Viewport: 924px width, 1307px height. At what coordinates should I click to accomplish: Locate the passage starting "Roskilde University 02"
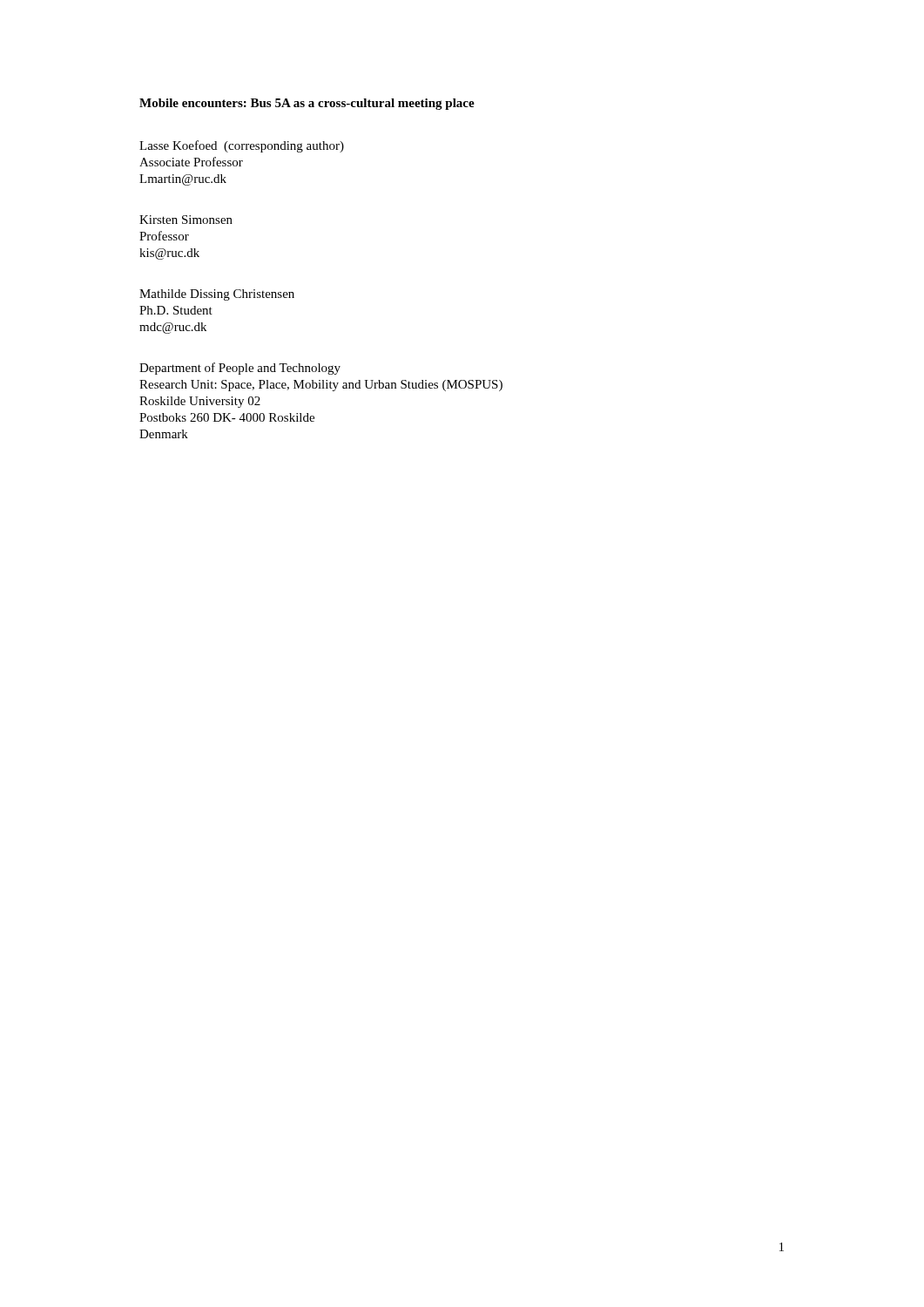pos(200,401)
